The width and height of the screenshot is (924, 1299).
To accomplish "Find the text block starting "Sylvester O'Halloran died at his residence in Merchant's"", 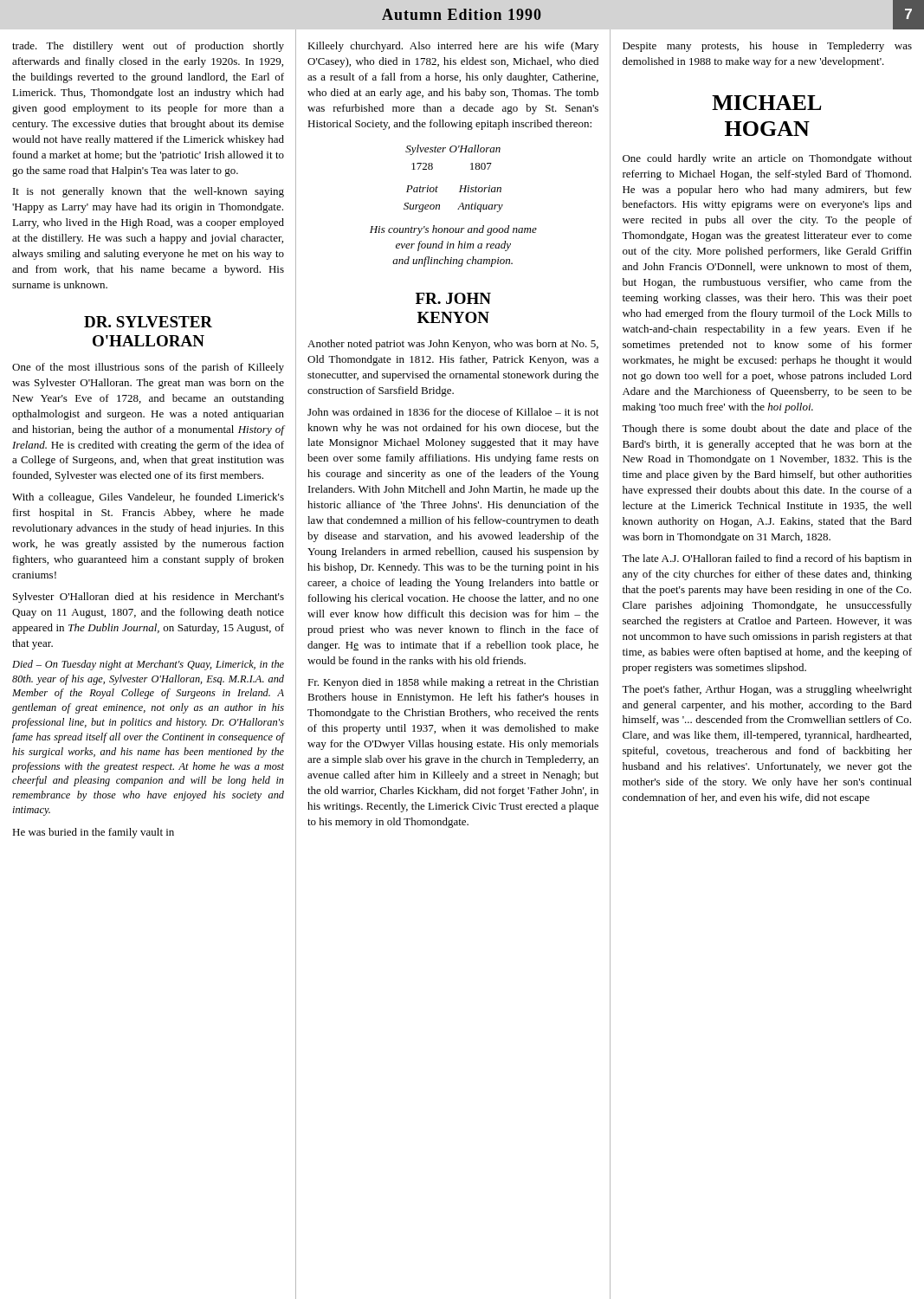I will tap(148, 620).
